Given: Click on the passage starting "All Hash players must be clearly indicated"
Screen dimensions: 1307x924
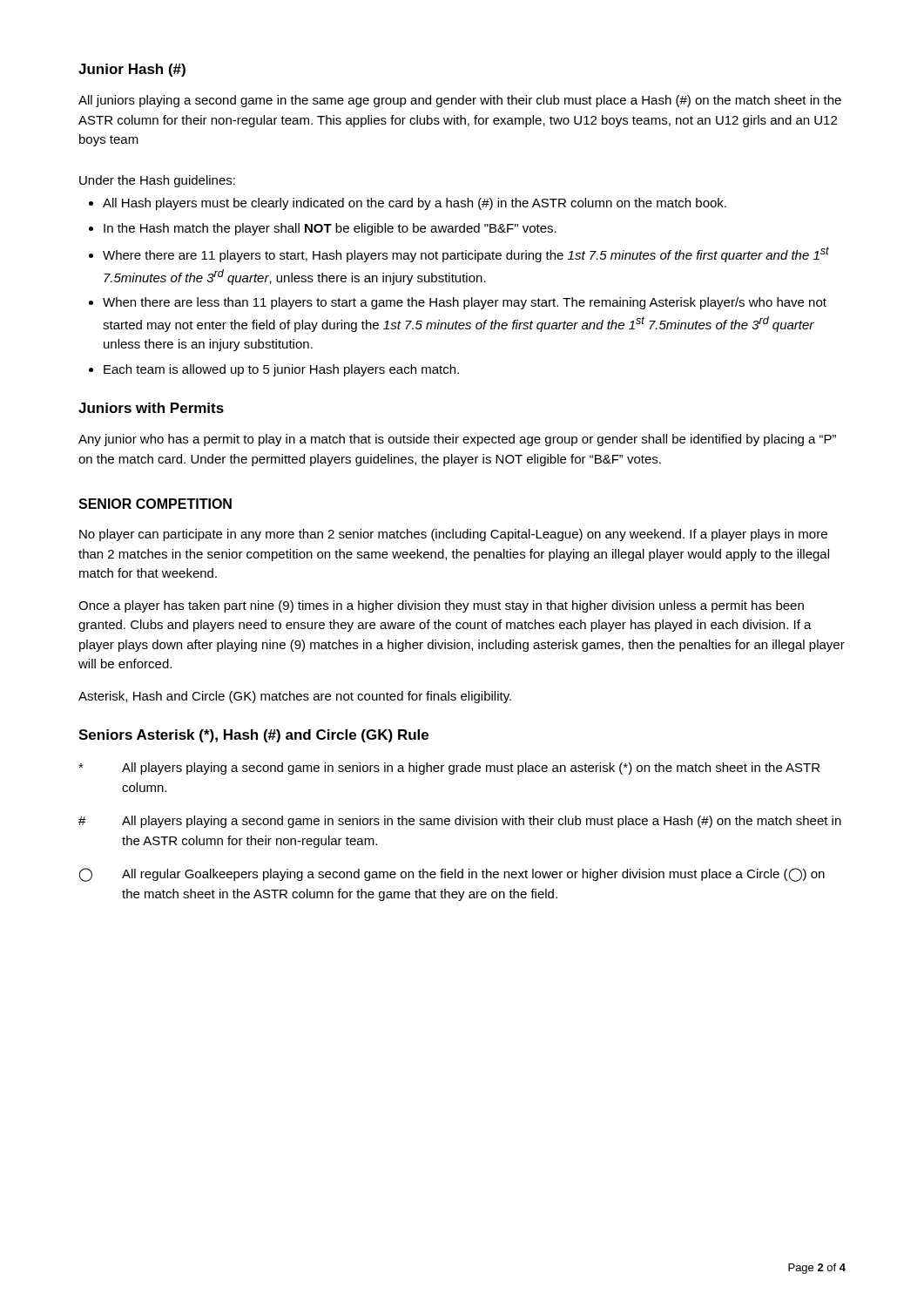Looking at the screenshot, I should [415, 203].
